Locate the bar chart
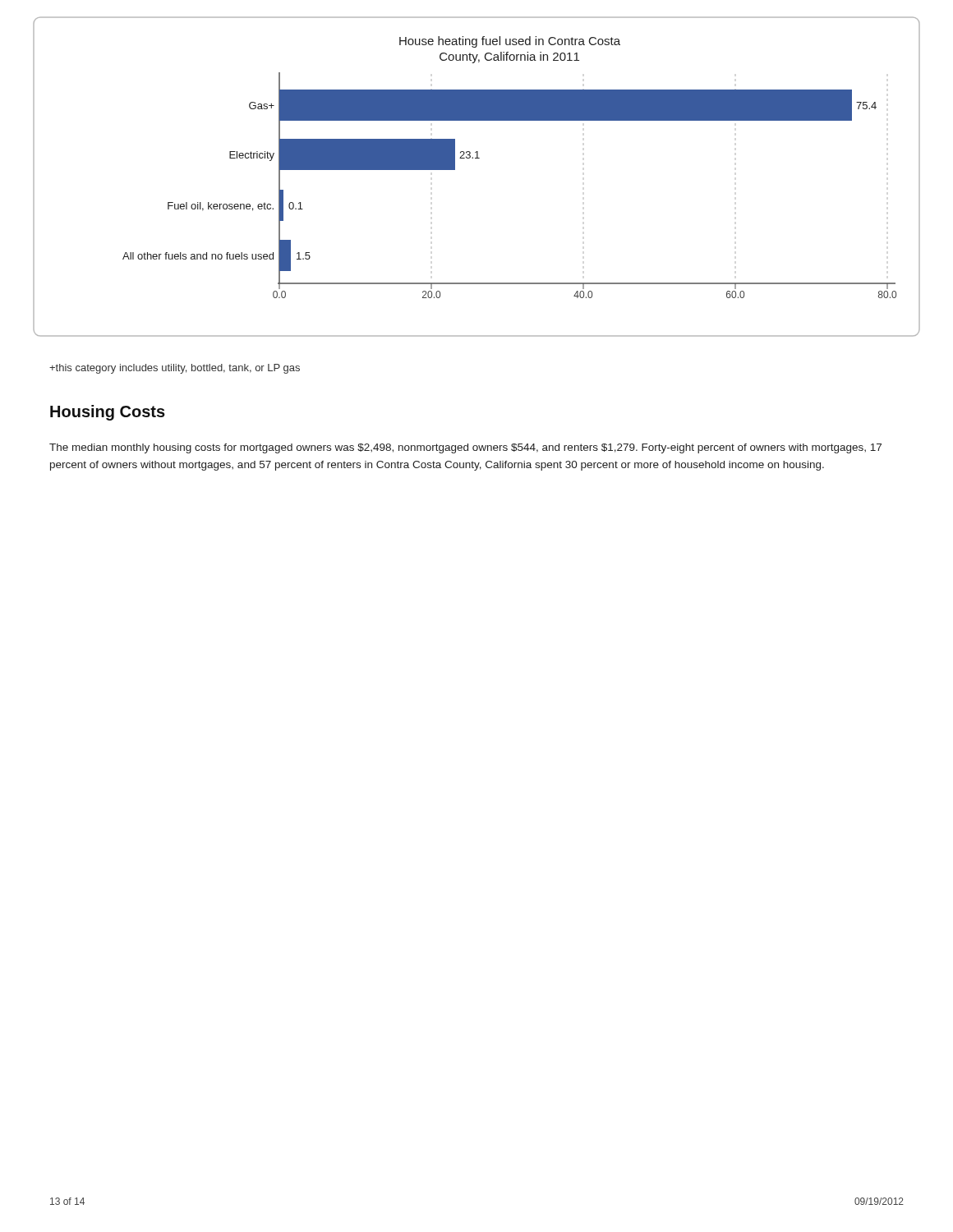The height and width of the screenshot is (1232, 953). (476, 177)
